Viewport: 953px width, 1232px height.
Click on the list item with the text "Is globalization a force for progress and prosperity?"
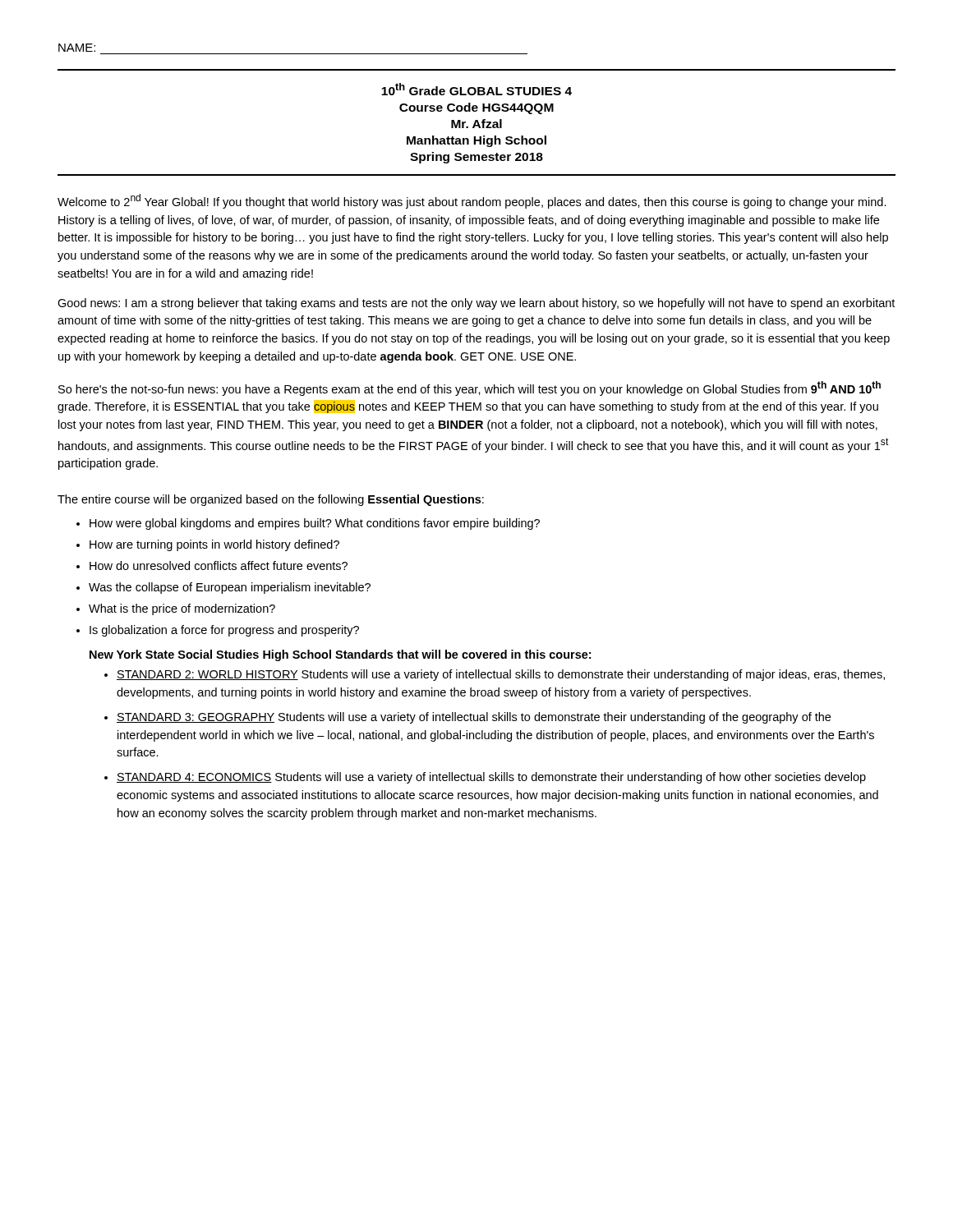coord(224,630)
